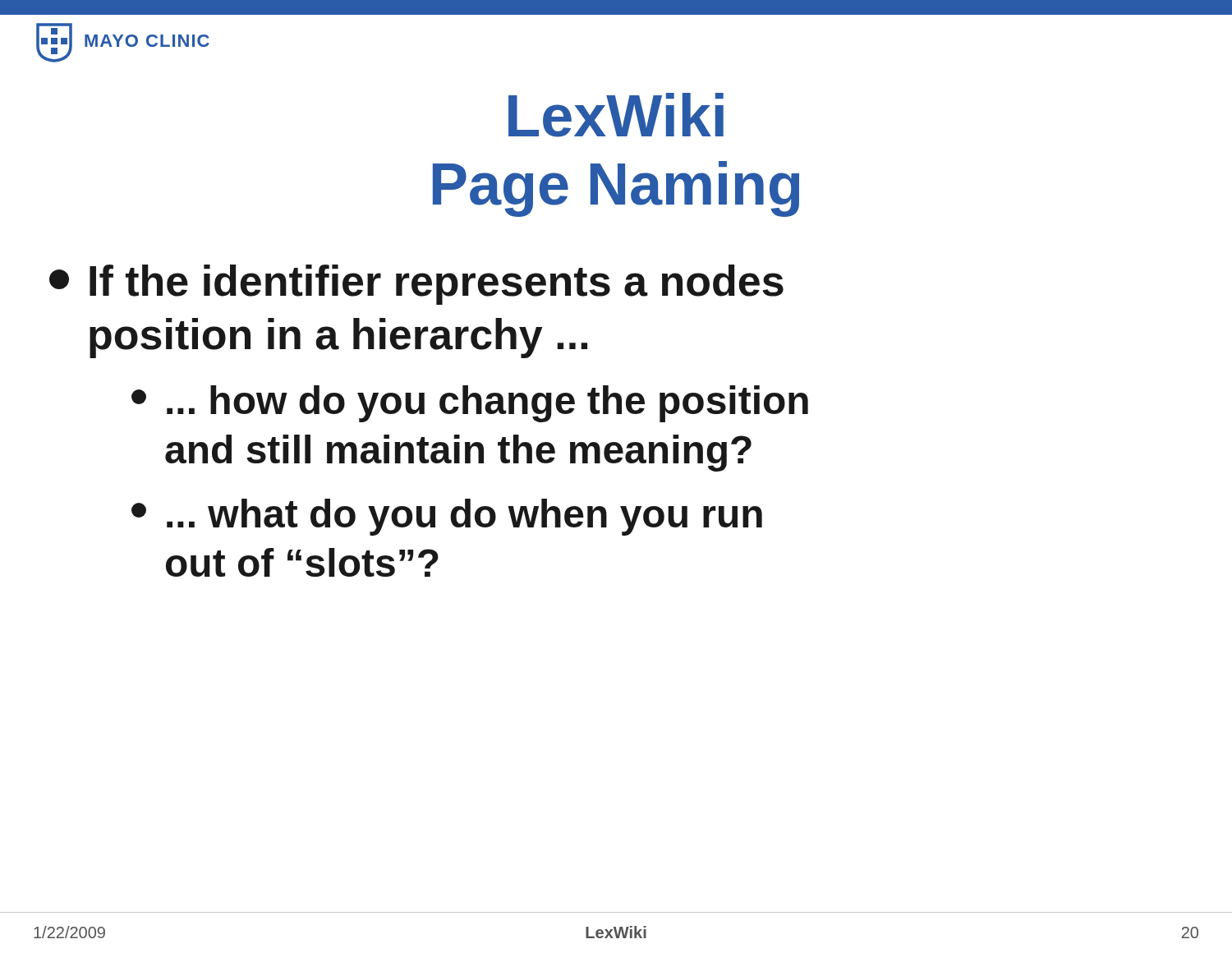Point to the block beginning "... how do you change the positionand"
1232x953 pixels.
(471, 426)
